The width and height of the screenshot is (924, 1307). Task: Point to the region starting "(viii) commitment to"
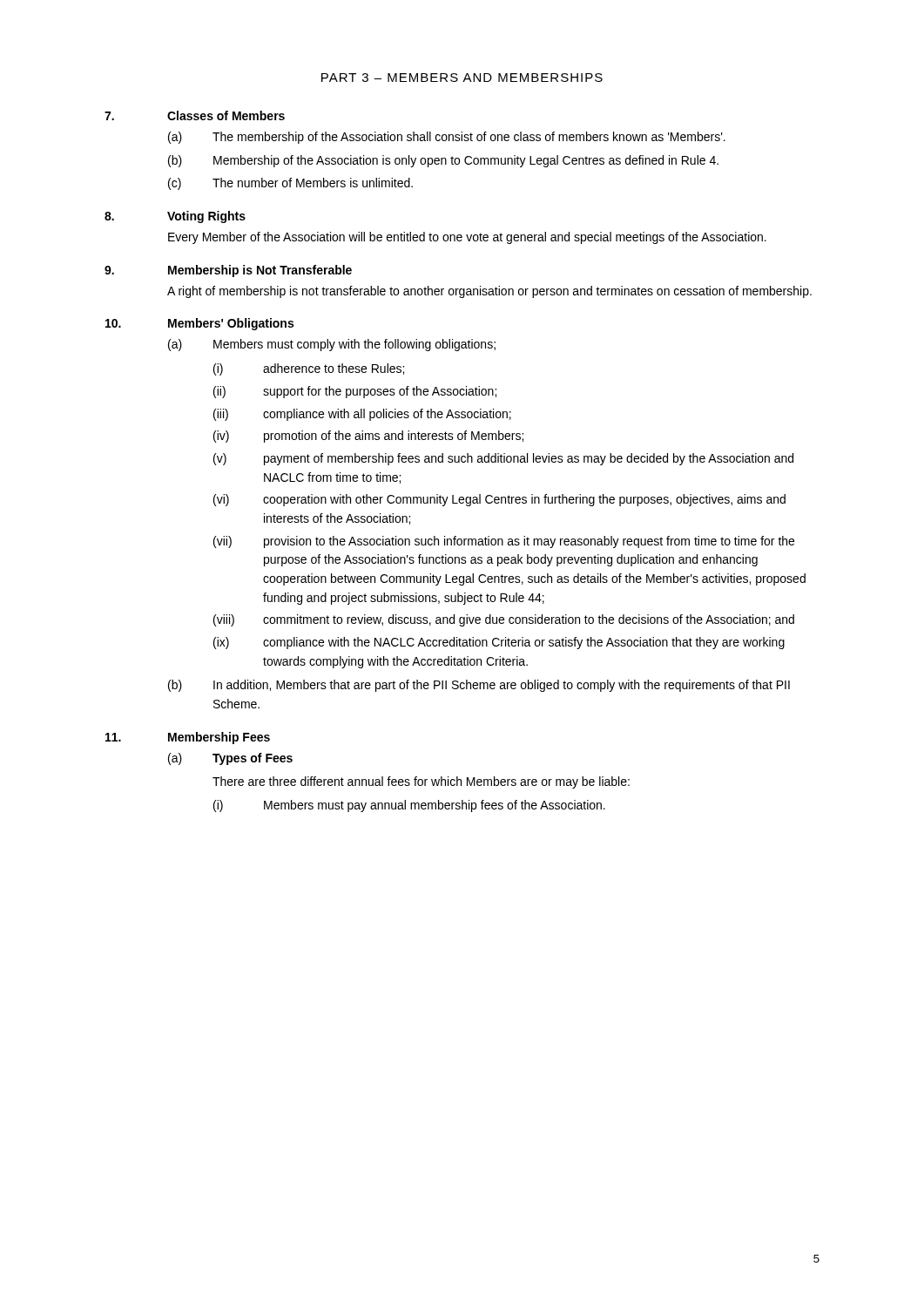click(x=516, y=621)
